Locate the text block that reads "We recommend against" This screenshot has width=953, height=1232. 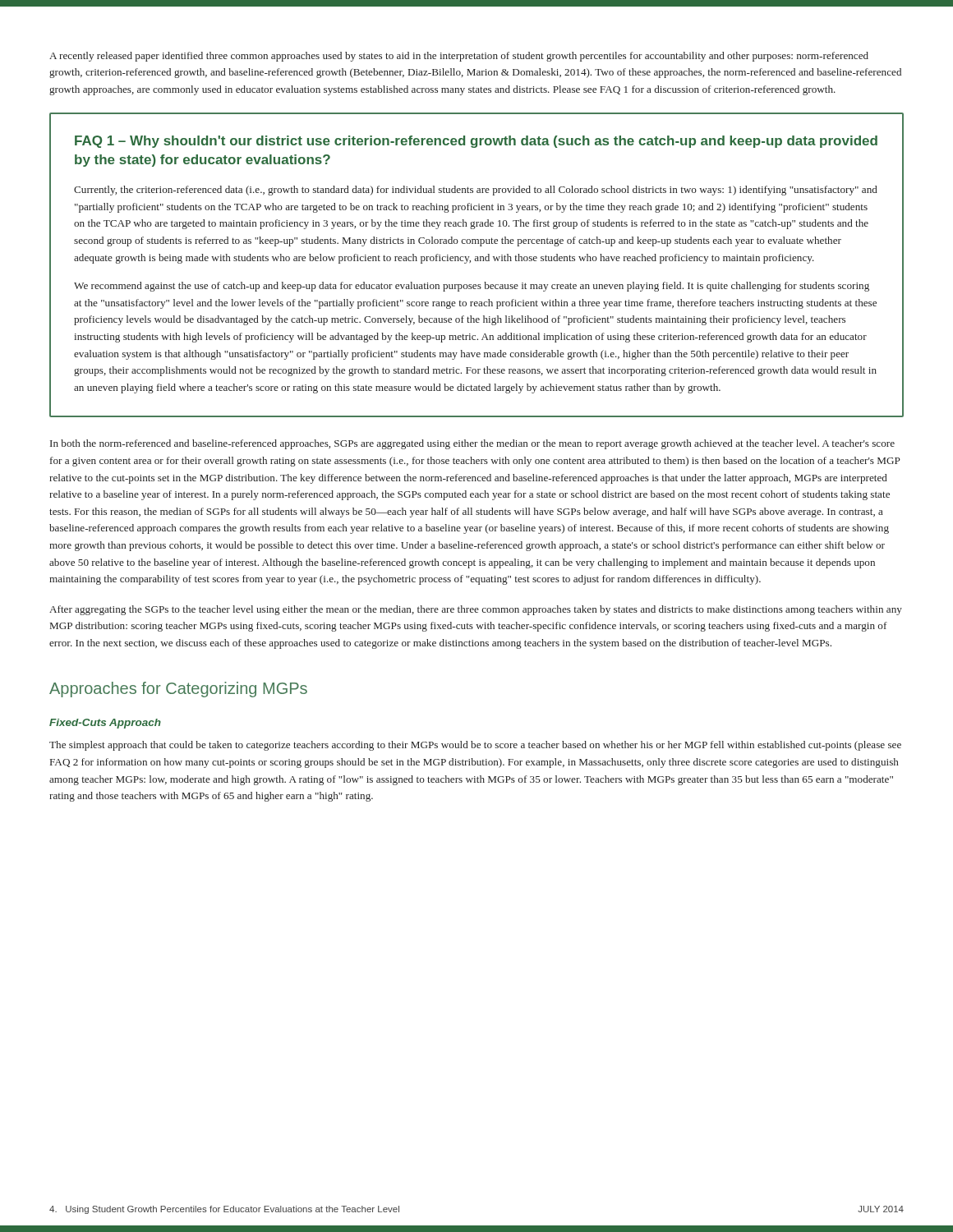coord(476,336)
